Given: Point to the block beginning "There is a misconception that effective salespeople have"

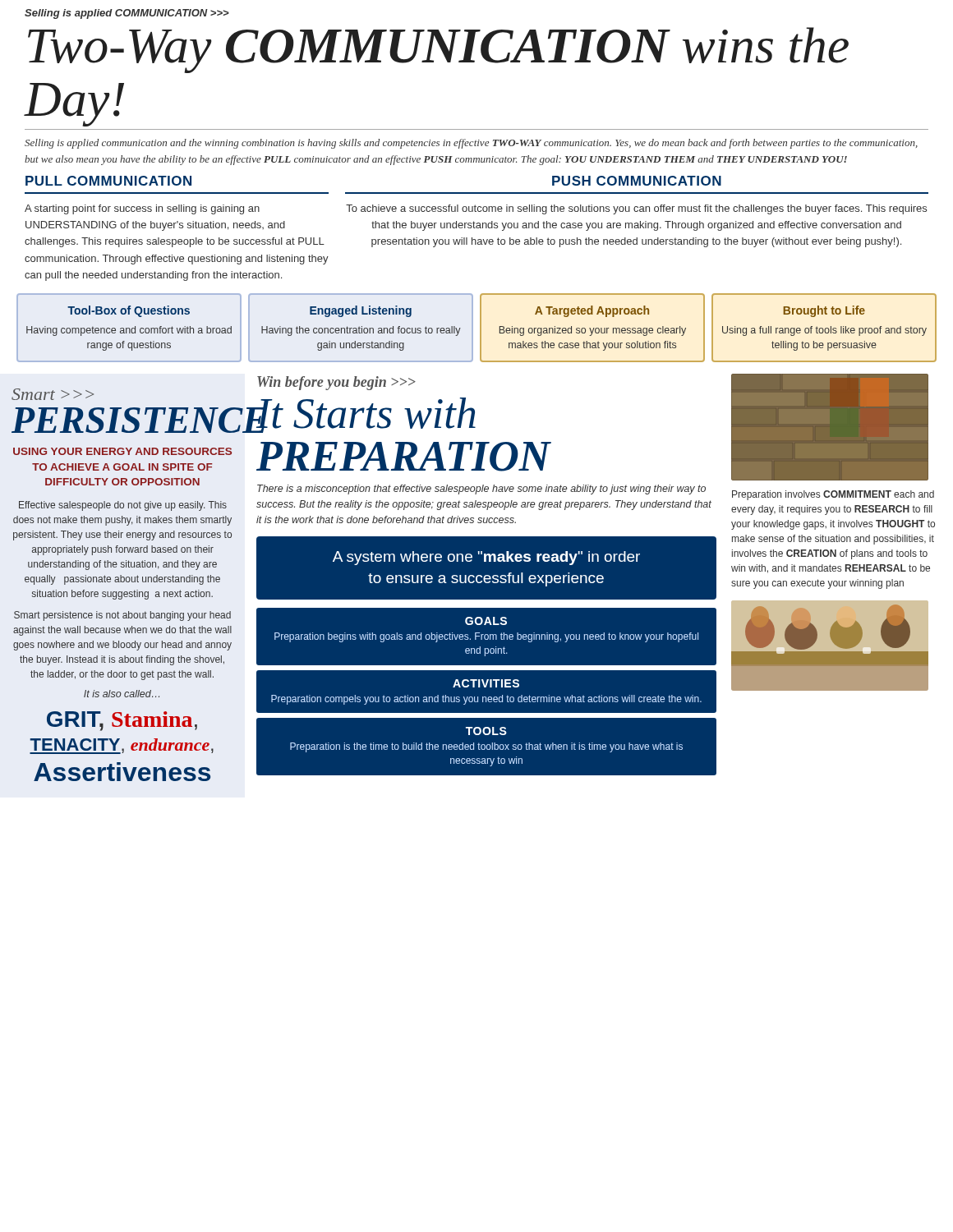Looking at the screenshot, I should [x=484, y=504].
